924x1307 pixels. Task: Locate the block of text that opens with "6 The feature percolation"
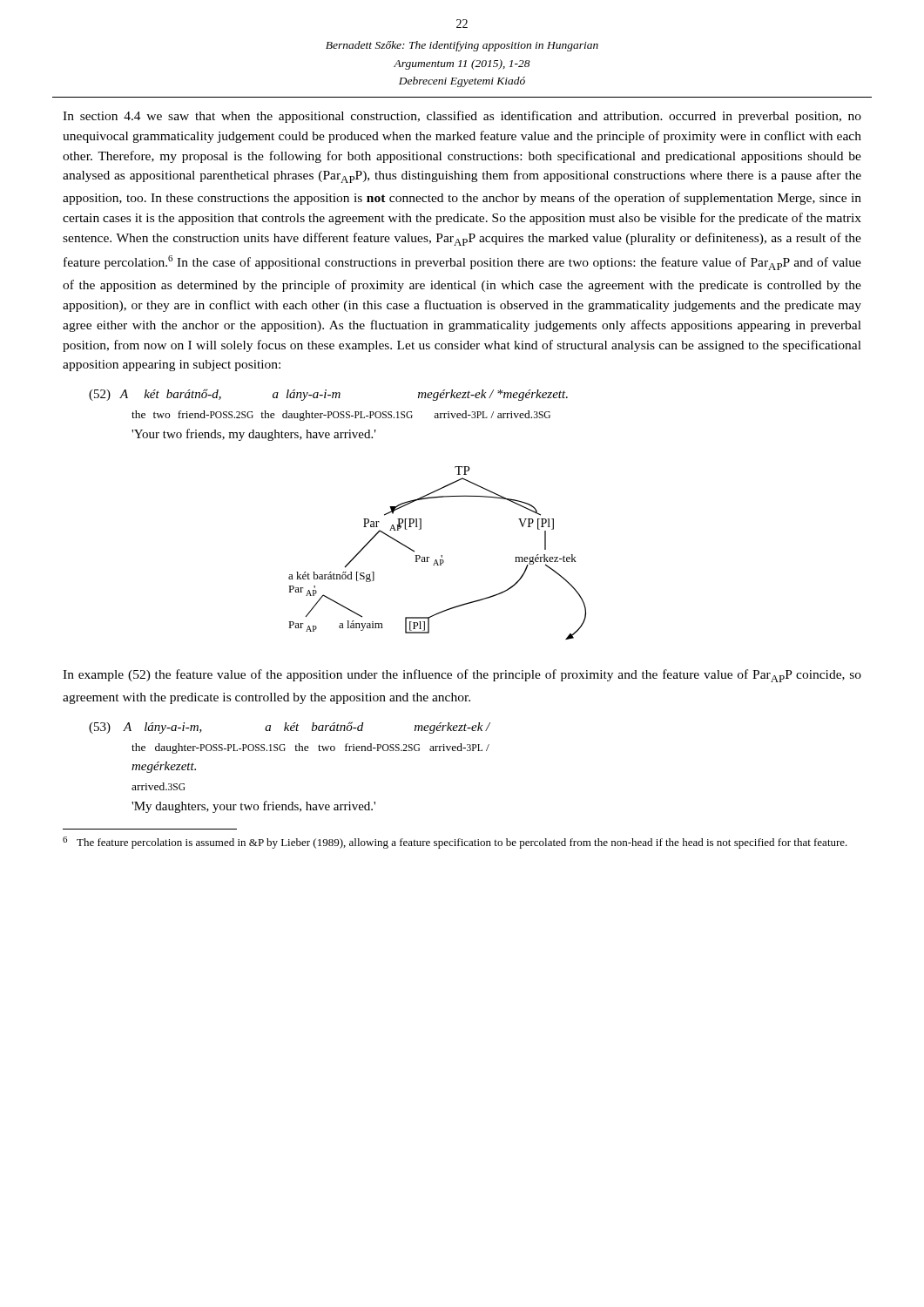click(x=455, y=842)
